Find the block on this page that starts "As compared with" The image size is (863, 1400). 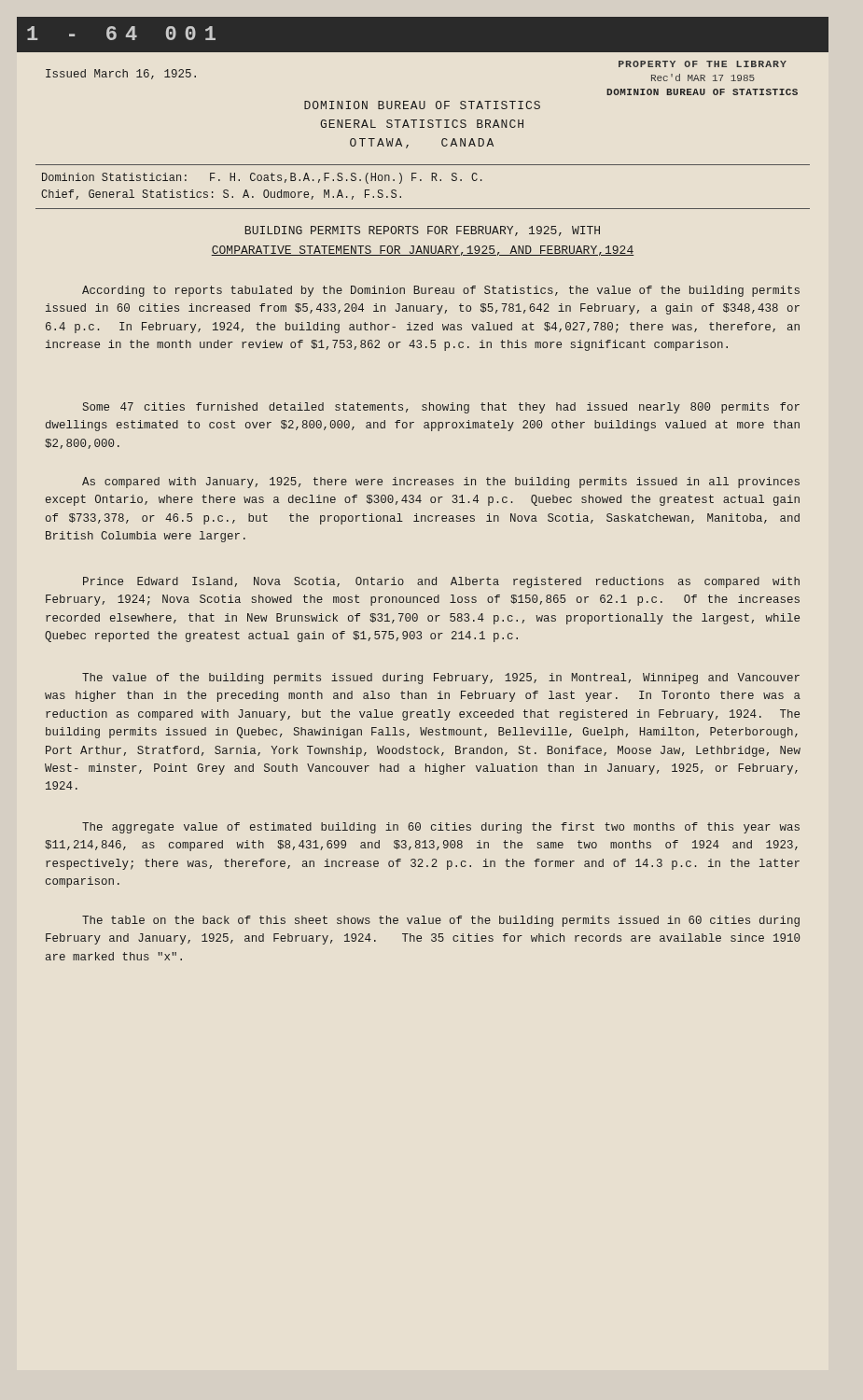point(423,510)
